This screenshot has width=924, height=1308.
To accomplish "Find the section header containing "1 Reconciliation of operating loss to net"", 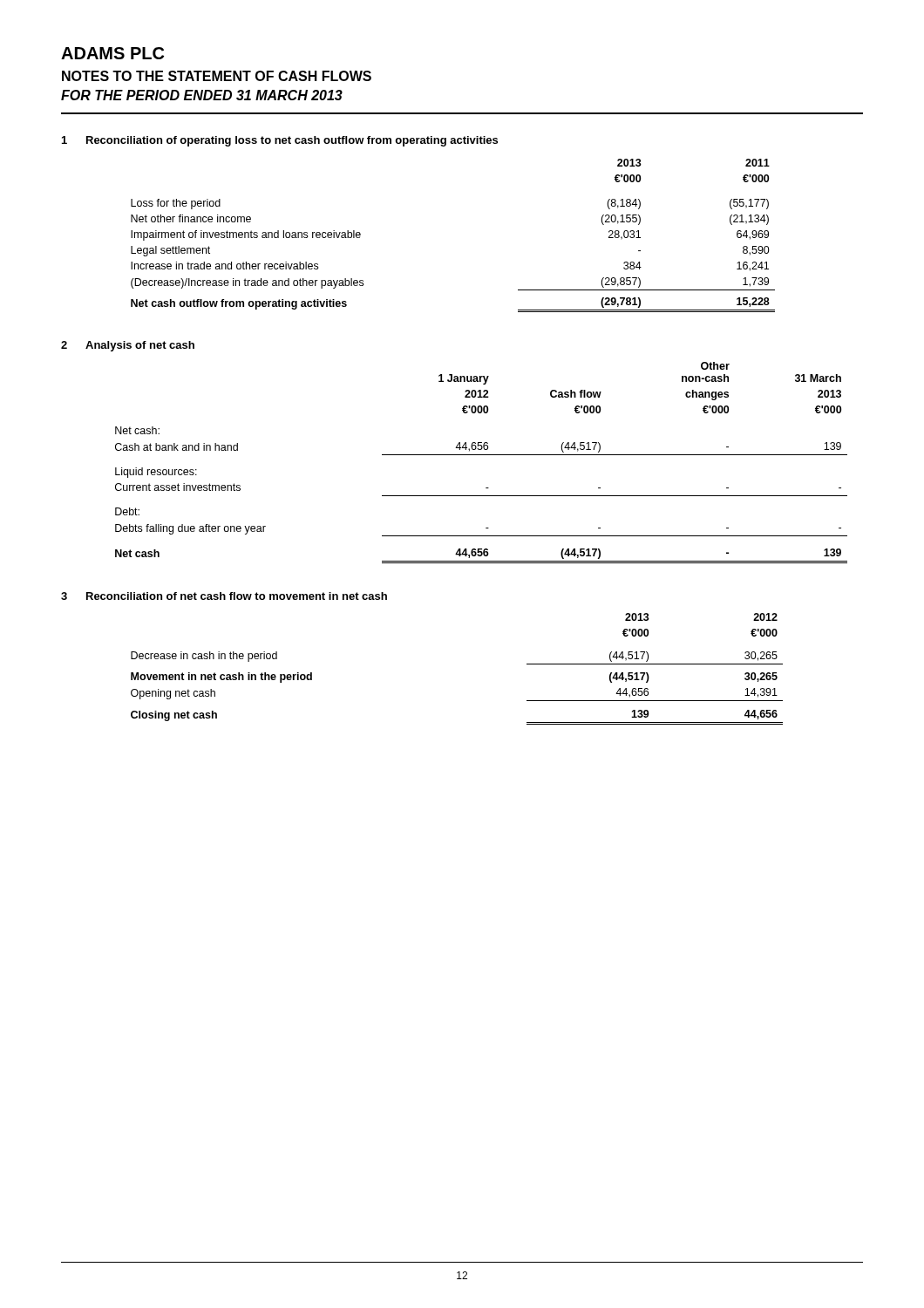I will pyautogui.click(x=280, y=140).
